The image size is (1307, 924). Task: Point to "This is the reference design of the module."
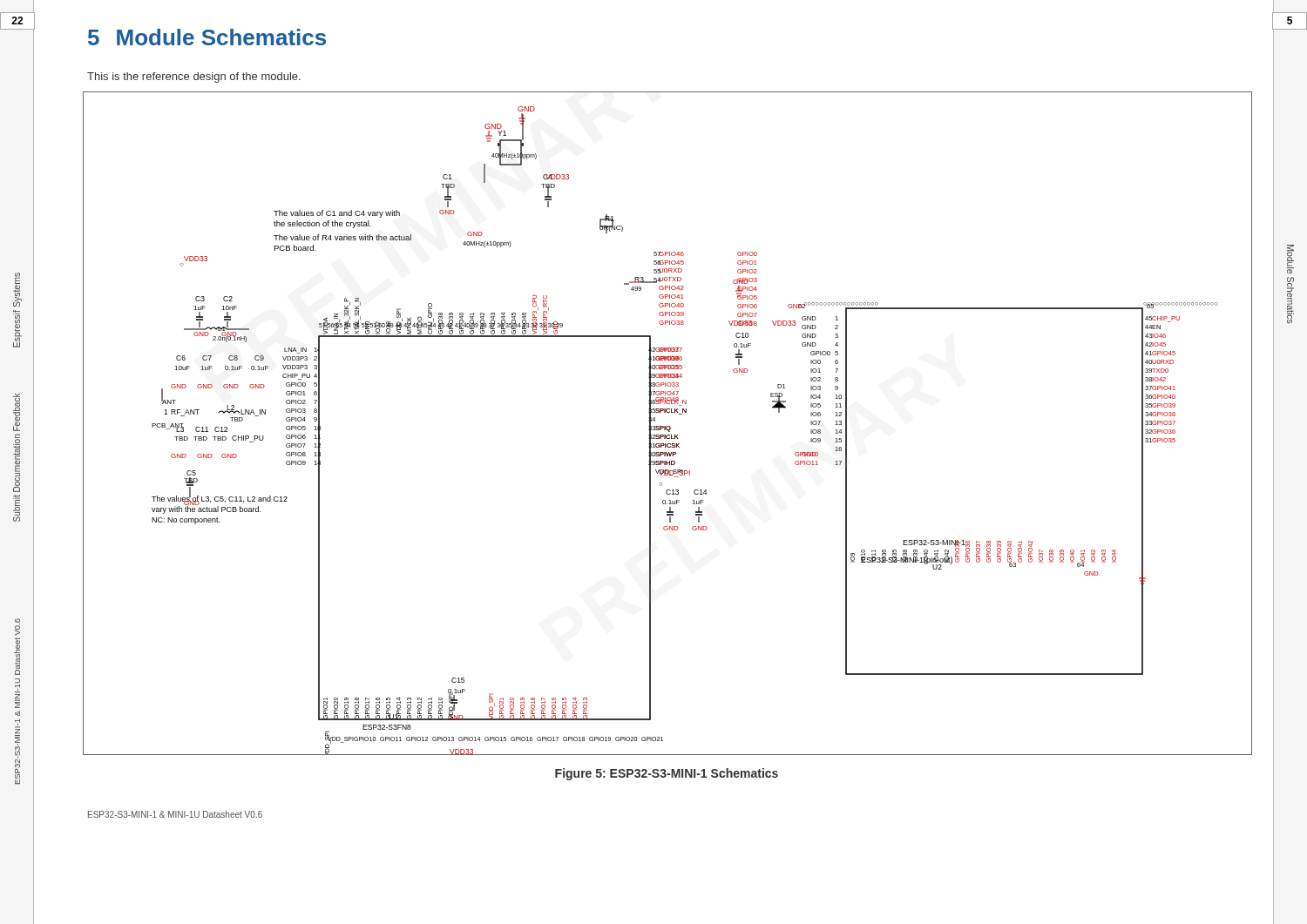coord(194,76)
